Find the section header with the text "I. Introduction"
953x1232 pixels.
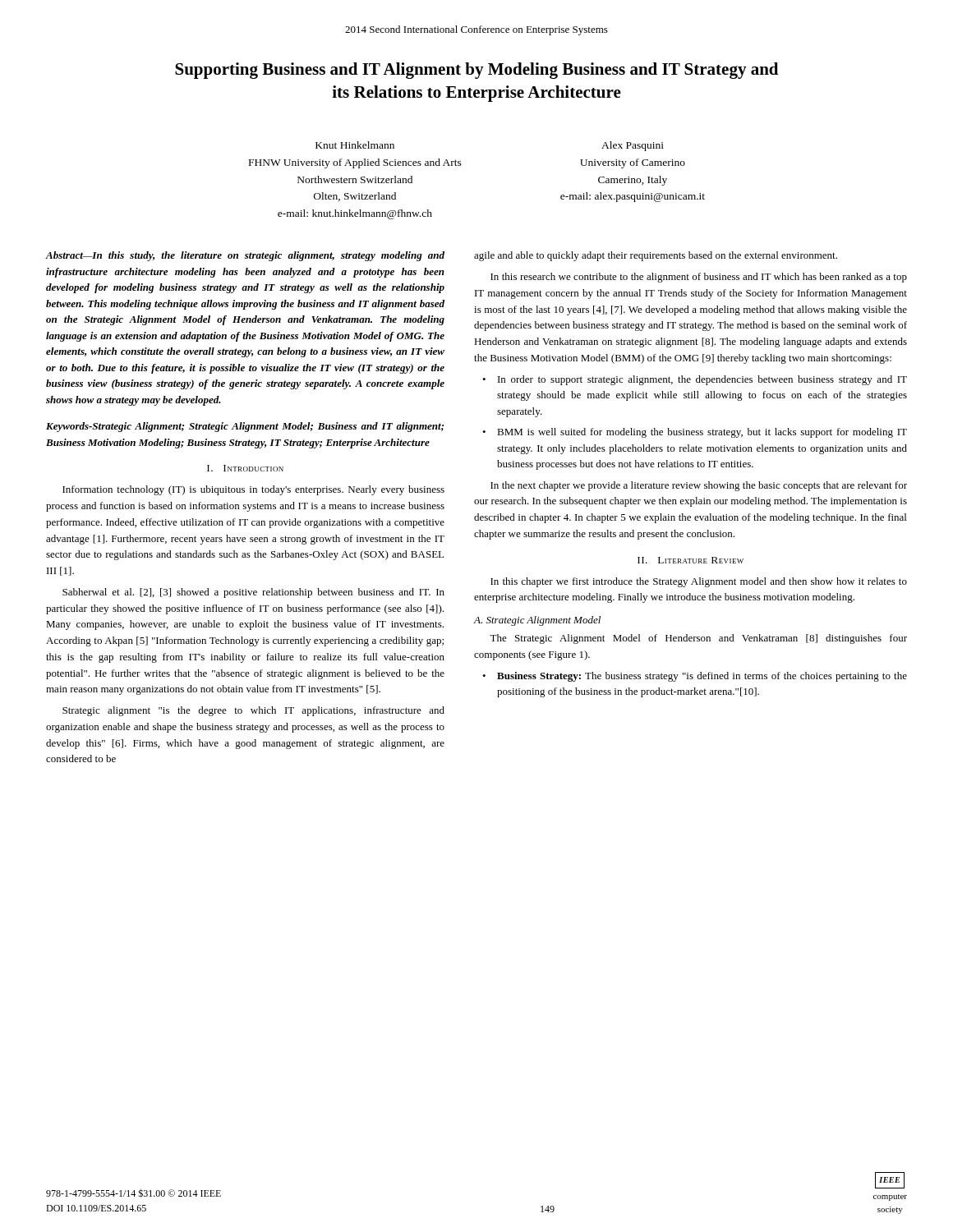tap(245, 468)
